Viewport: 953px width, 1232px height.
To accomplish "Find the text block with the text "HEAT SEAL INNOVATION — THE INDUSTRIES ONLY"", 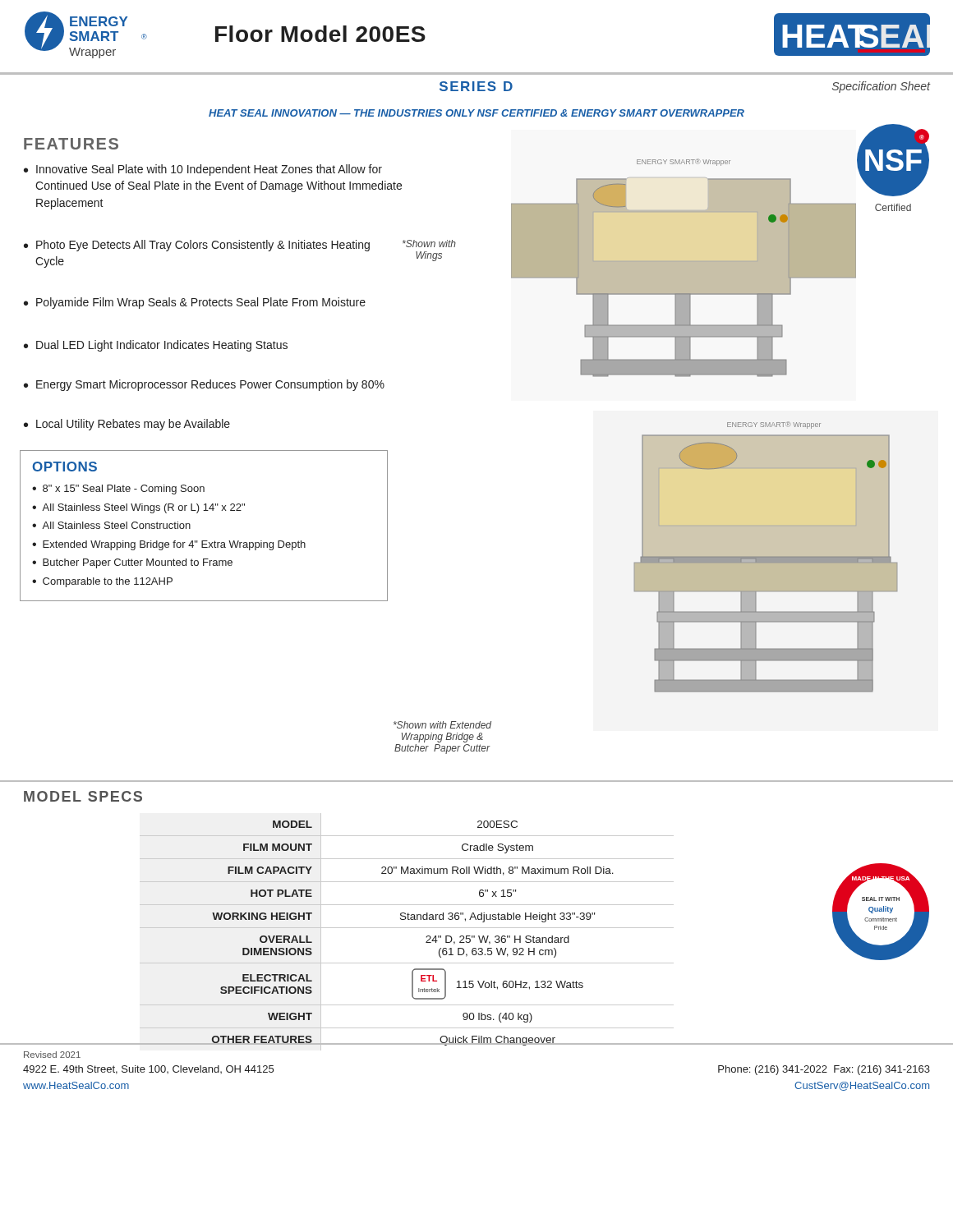I will 476,113.
